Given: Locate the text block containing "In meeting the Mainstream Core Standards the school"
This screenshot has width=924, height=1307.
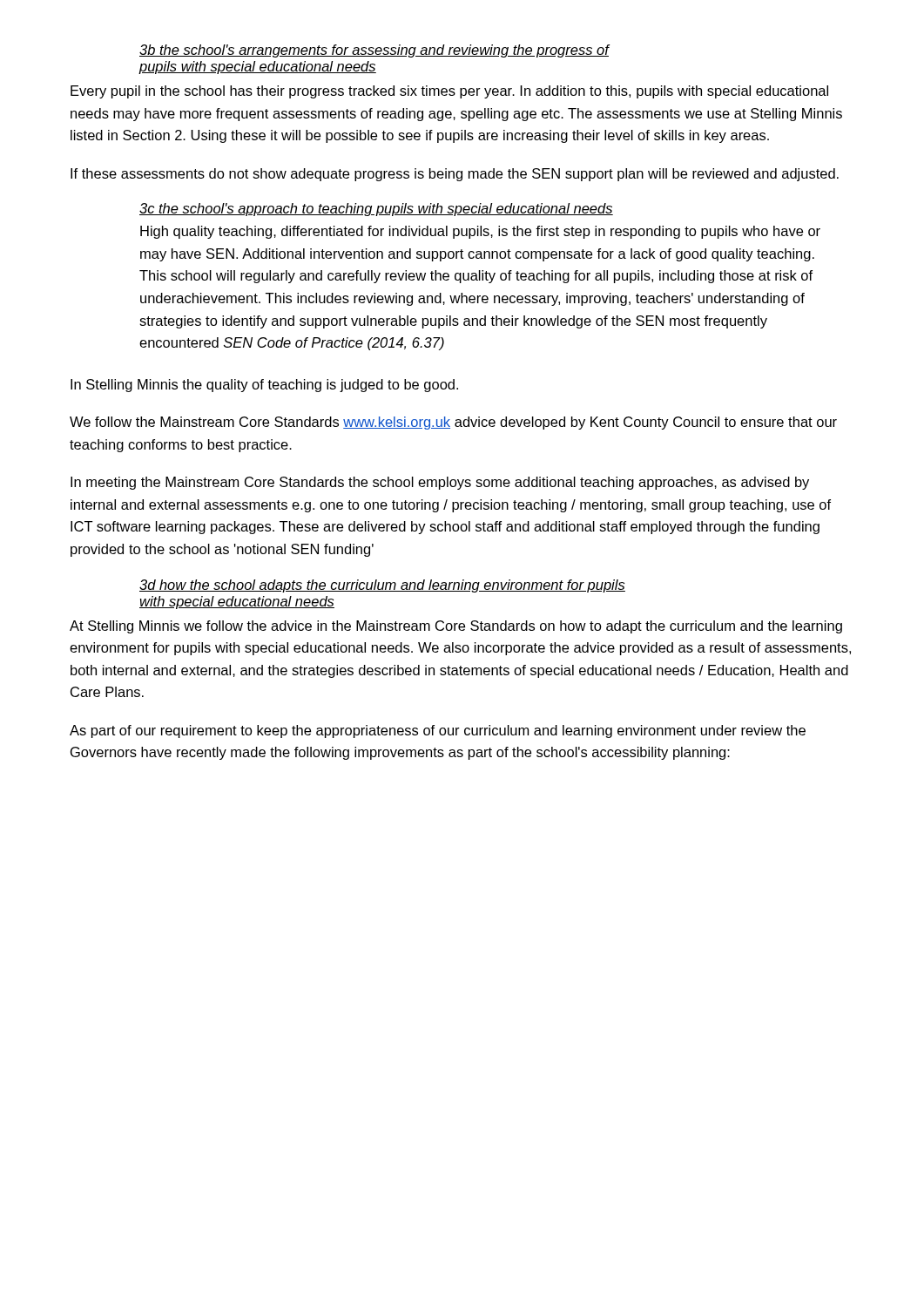Looking at the screenshot, I should point(462,516).
